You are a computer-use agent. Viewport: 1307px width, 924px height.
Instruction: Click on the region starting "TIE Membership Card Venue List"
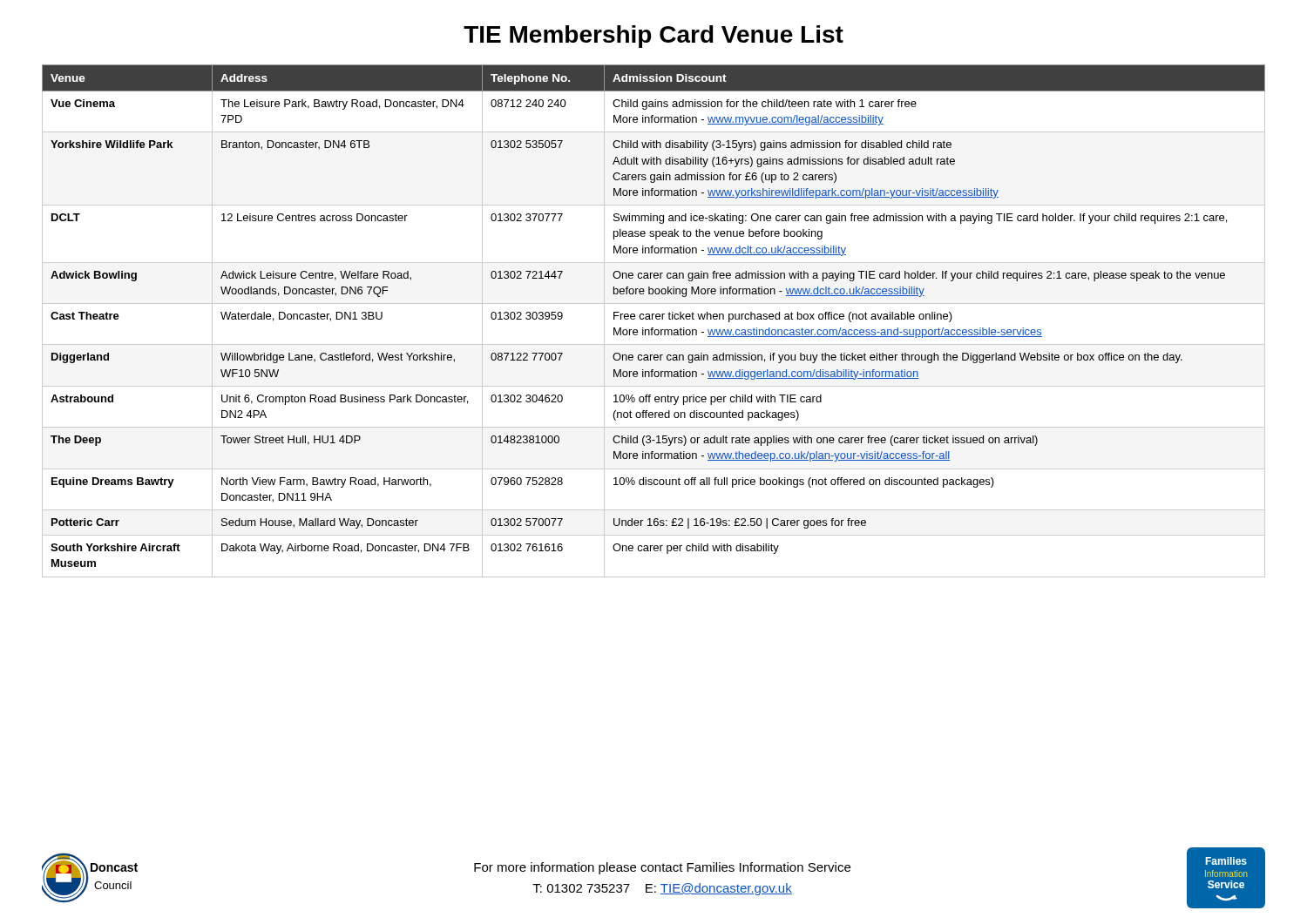[654, 35]
